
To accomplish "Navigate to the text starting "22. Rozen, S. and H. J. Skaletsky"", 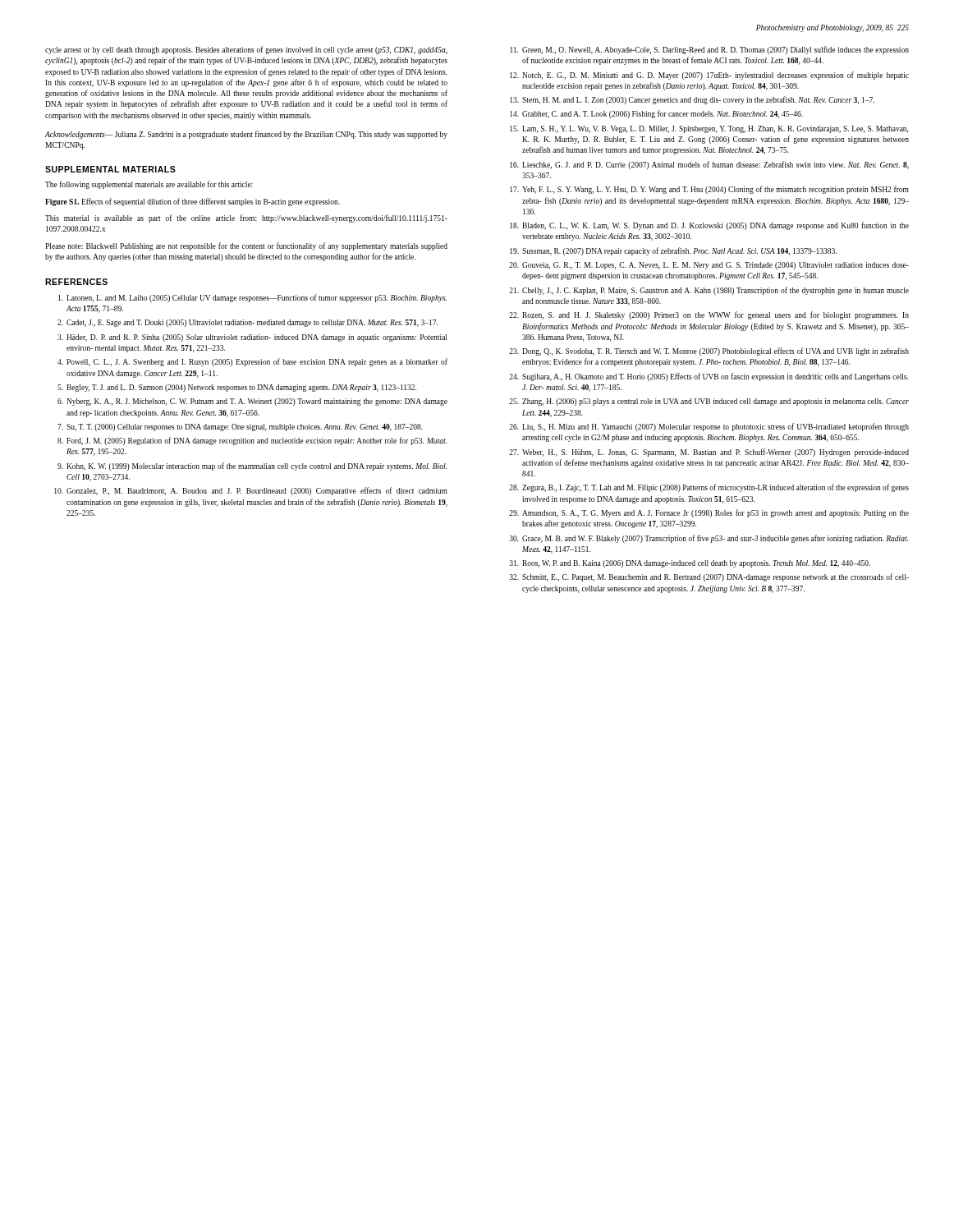I will 705,327.
